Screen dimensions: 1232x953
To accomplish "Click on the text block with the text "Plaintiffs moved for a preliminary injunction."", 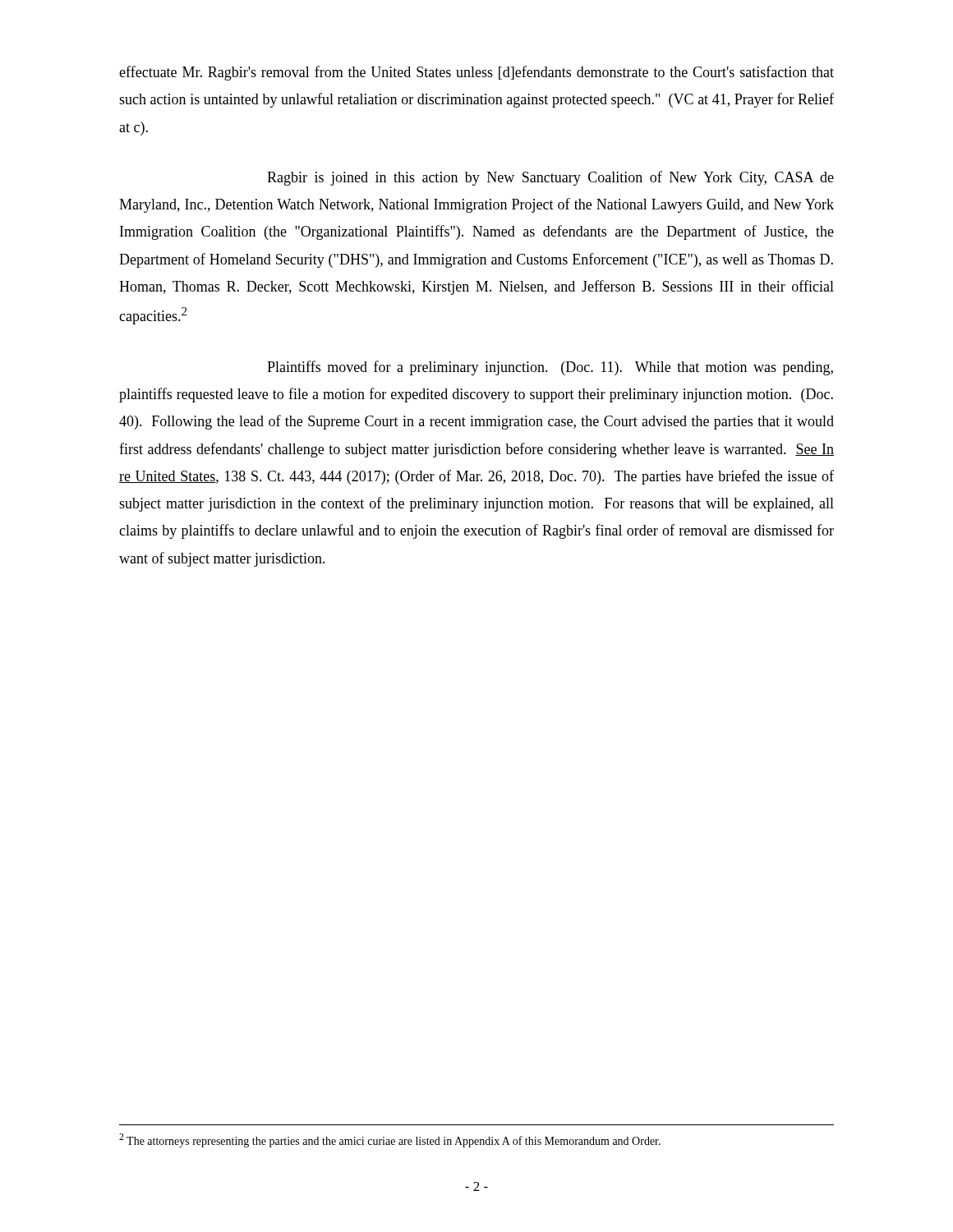I will [x=476, y=463].
